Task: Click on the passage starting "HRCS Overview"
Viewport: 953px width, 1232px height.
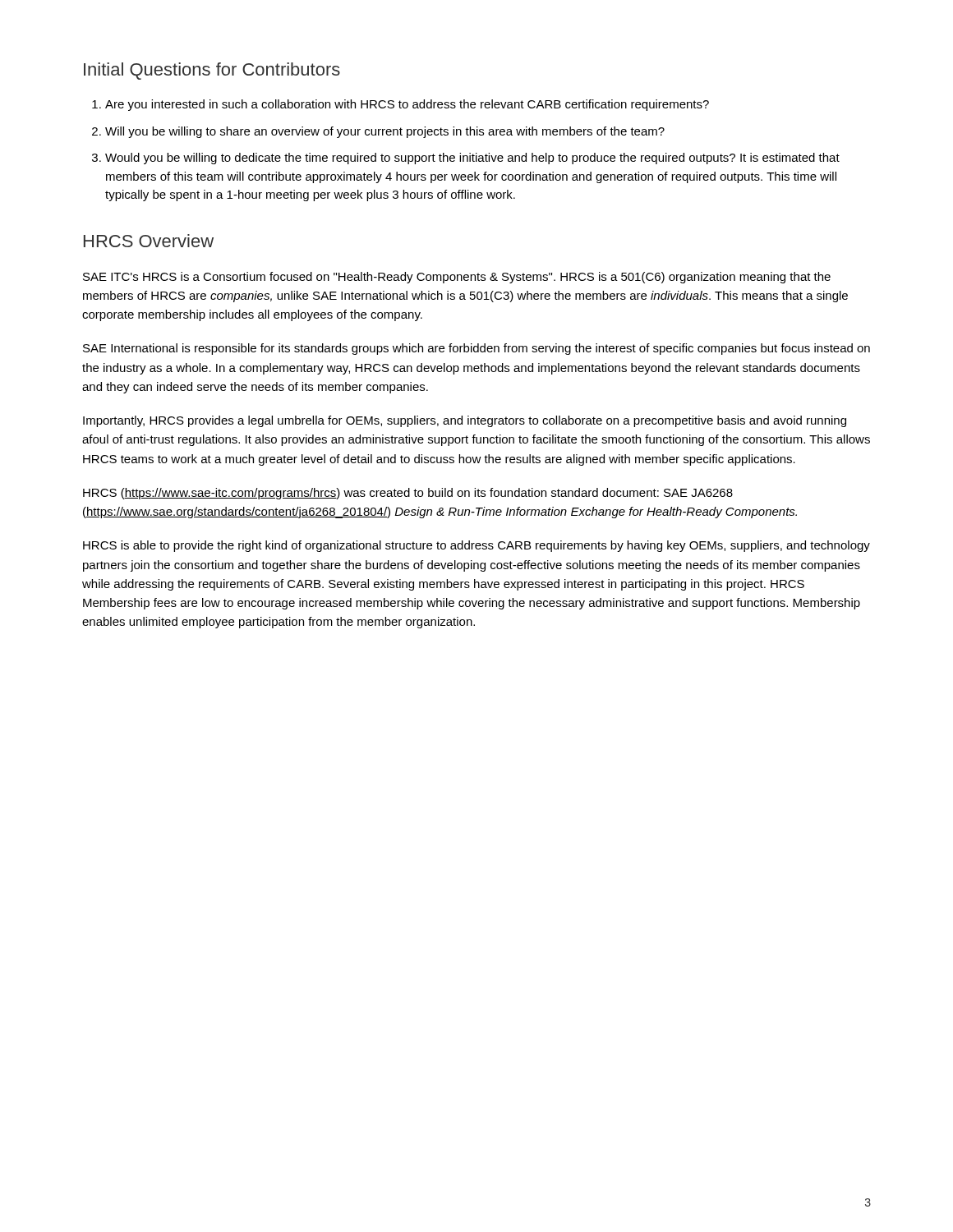Action: (149, 241)
